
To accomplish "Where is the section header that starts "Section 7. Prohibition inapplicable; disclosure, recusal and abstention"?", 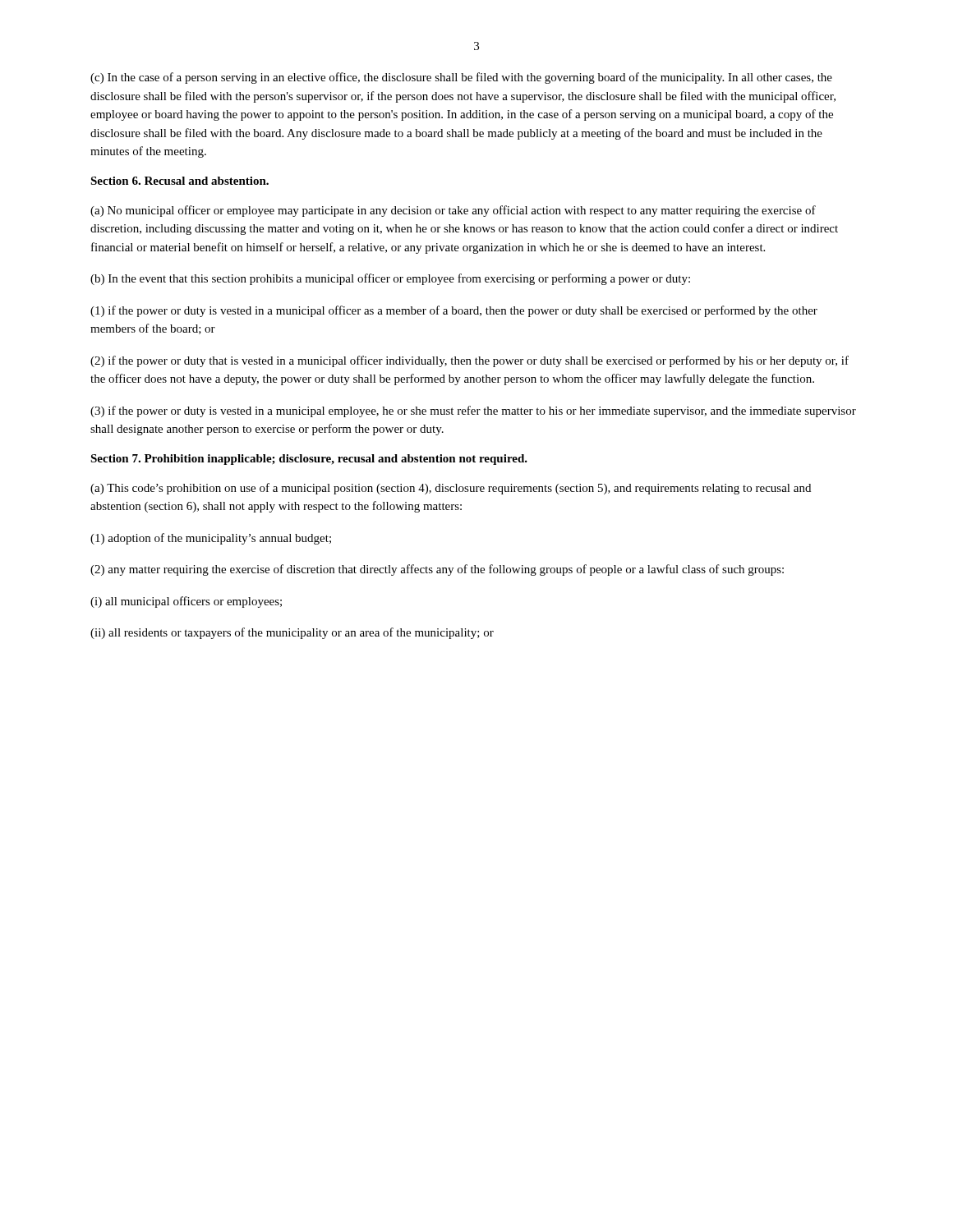I will [309, 458].
